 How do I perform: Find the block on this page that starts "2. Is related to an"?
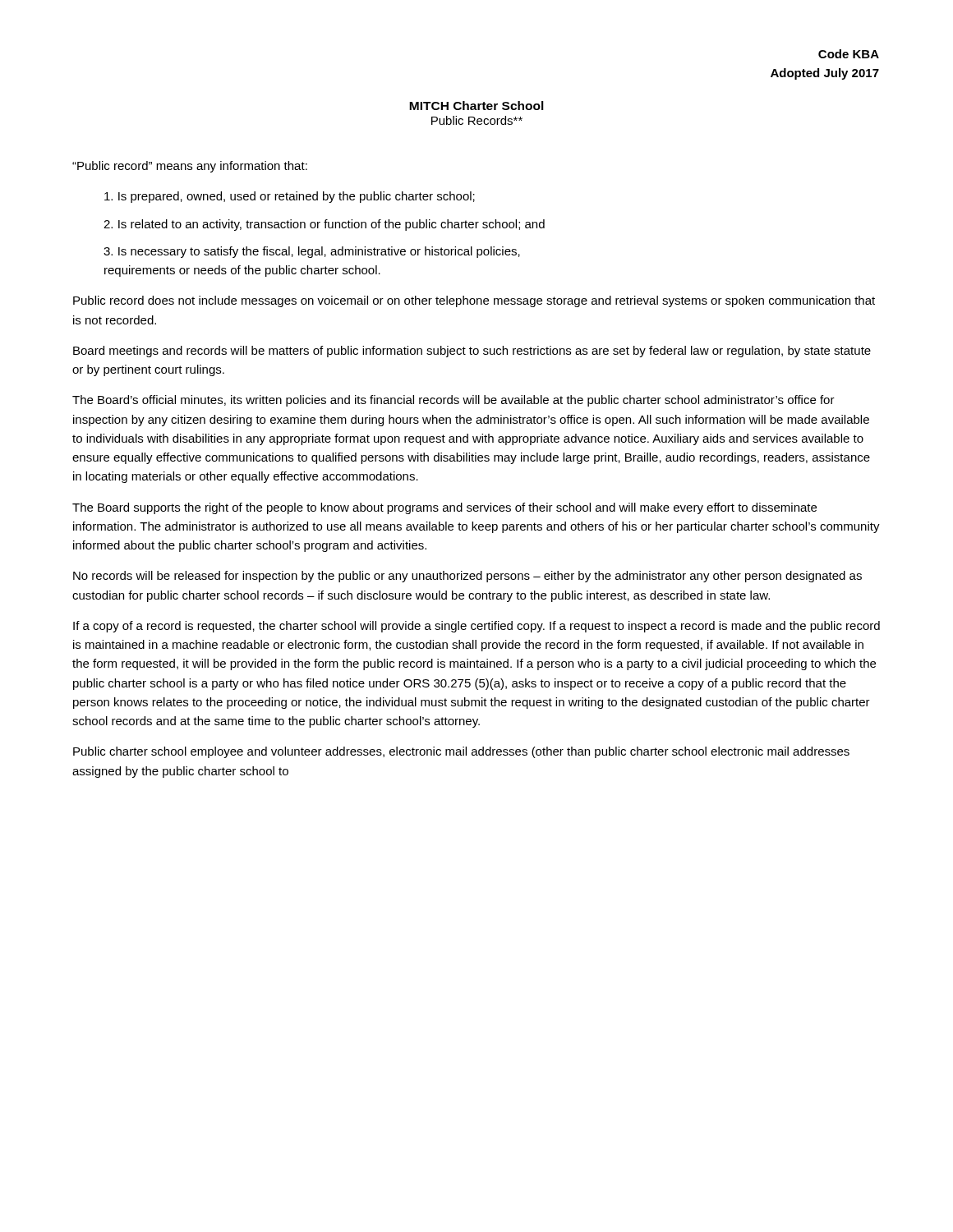(324, 223)
